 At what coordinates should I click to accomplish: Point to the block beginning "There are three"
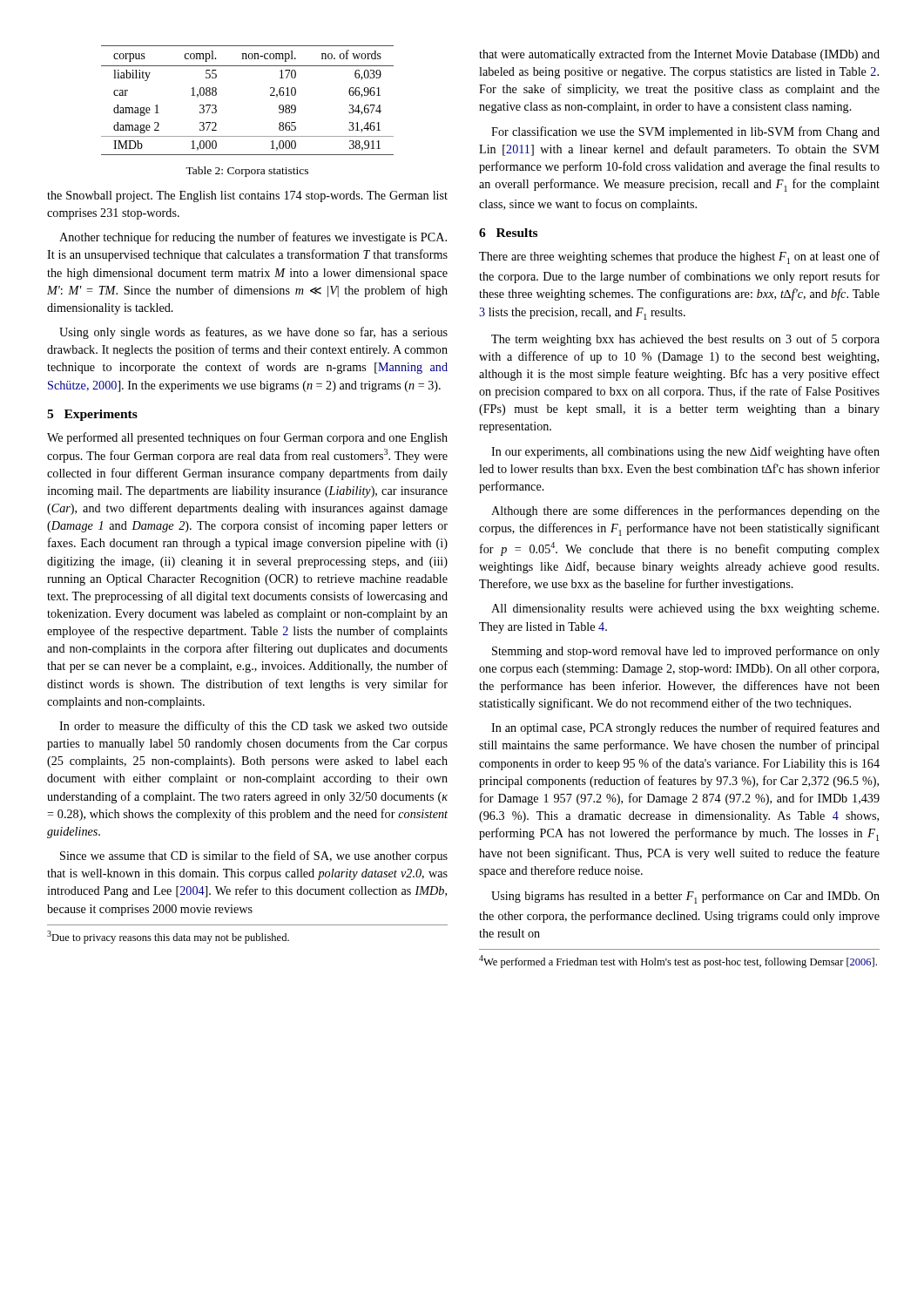click(x=679, y=595)
